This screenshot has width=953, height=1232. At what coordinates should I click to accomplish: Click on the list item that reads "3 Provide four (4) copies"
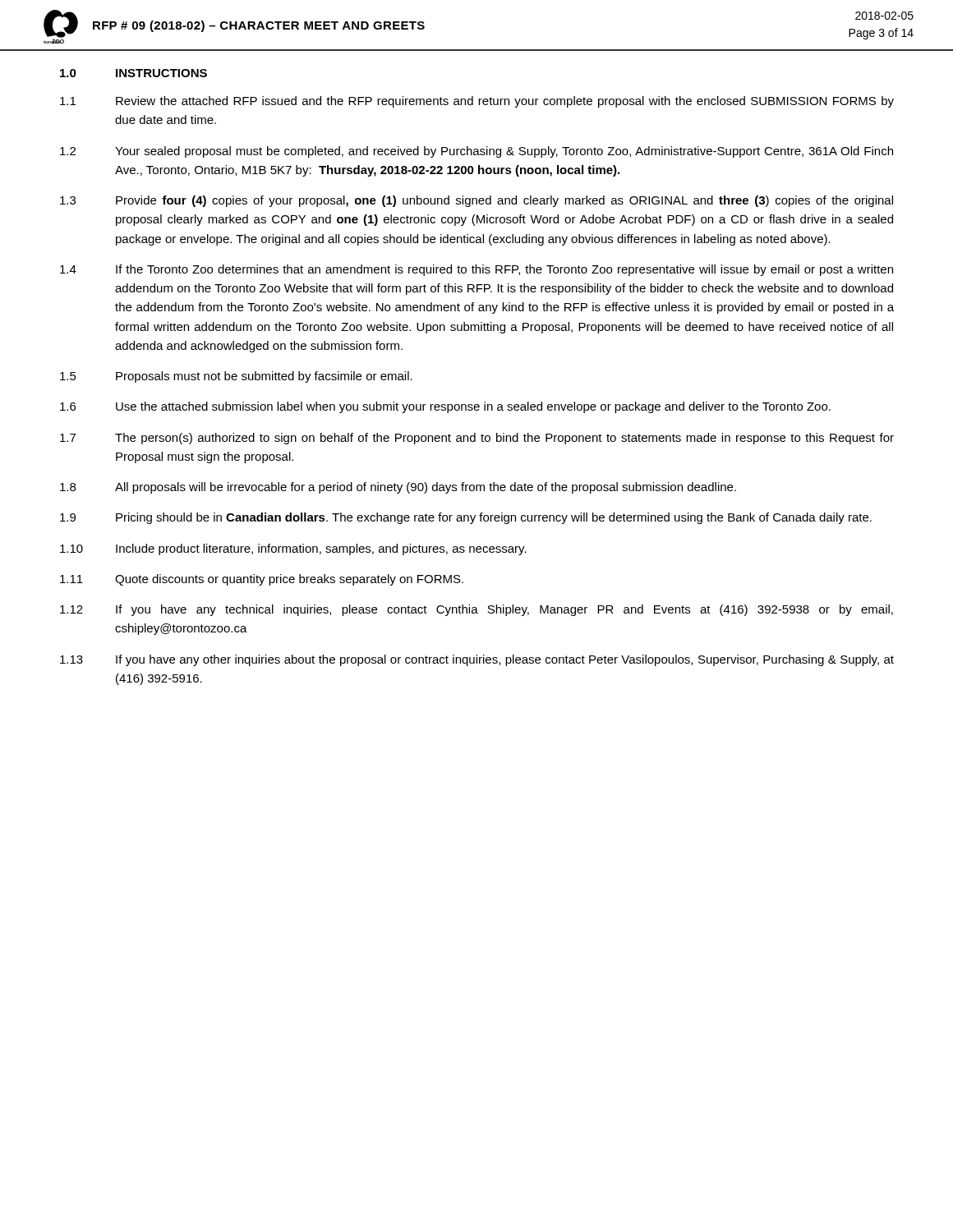click(x=476, y=219)
